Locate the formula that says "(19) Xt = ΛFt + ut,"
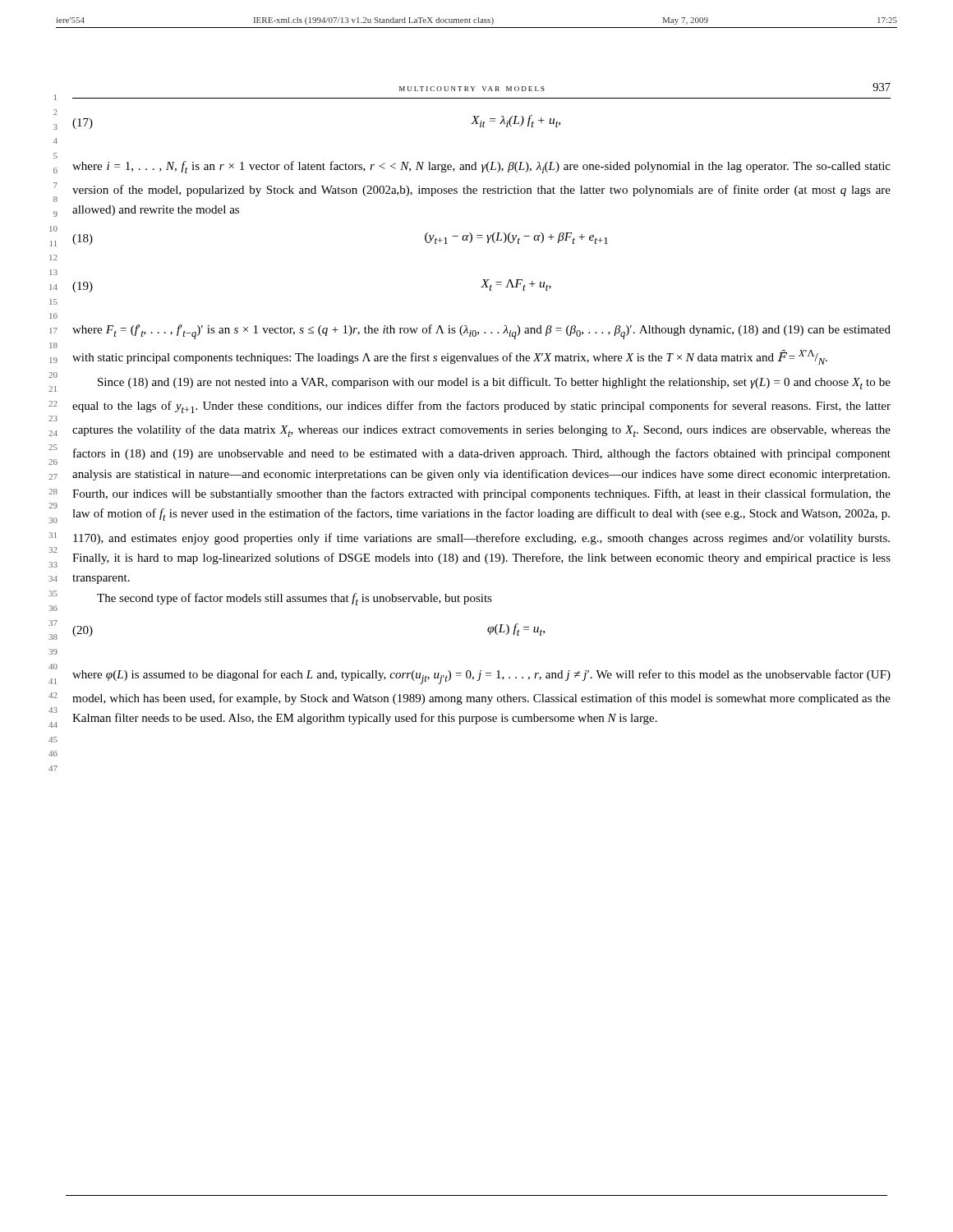This screenshot has width=953, height=1232. coord(481,286)
